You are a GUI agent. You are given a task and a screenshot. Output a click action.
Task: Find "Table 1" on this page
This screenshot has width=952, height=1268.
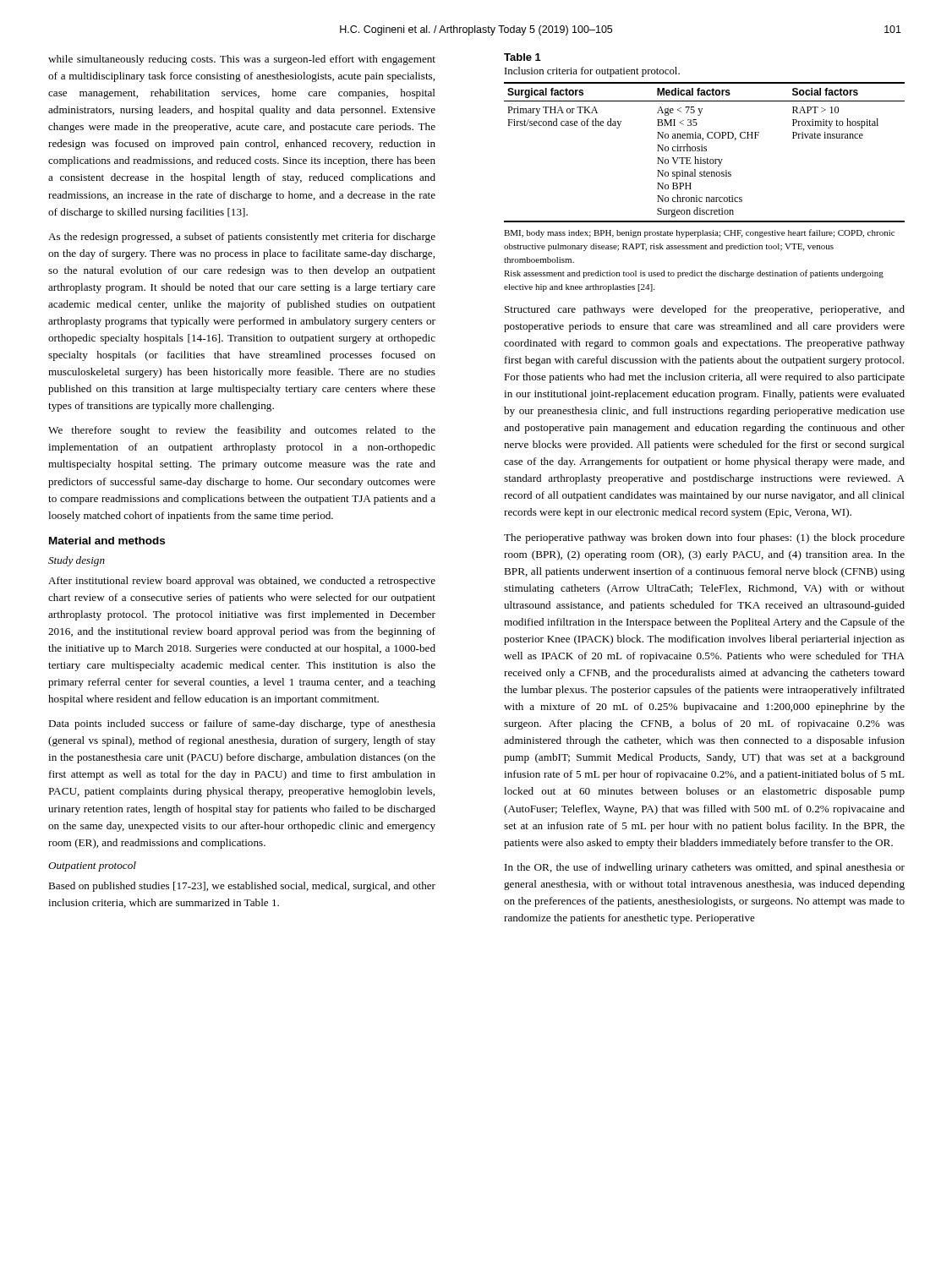tap(522, 57)
